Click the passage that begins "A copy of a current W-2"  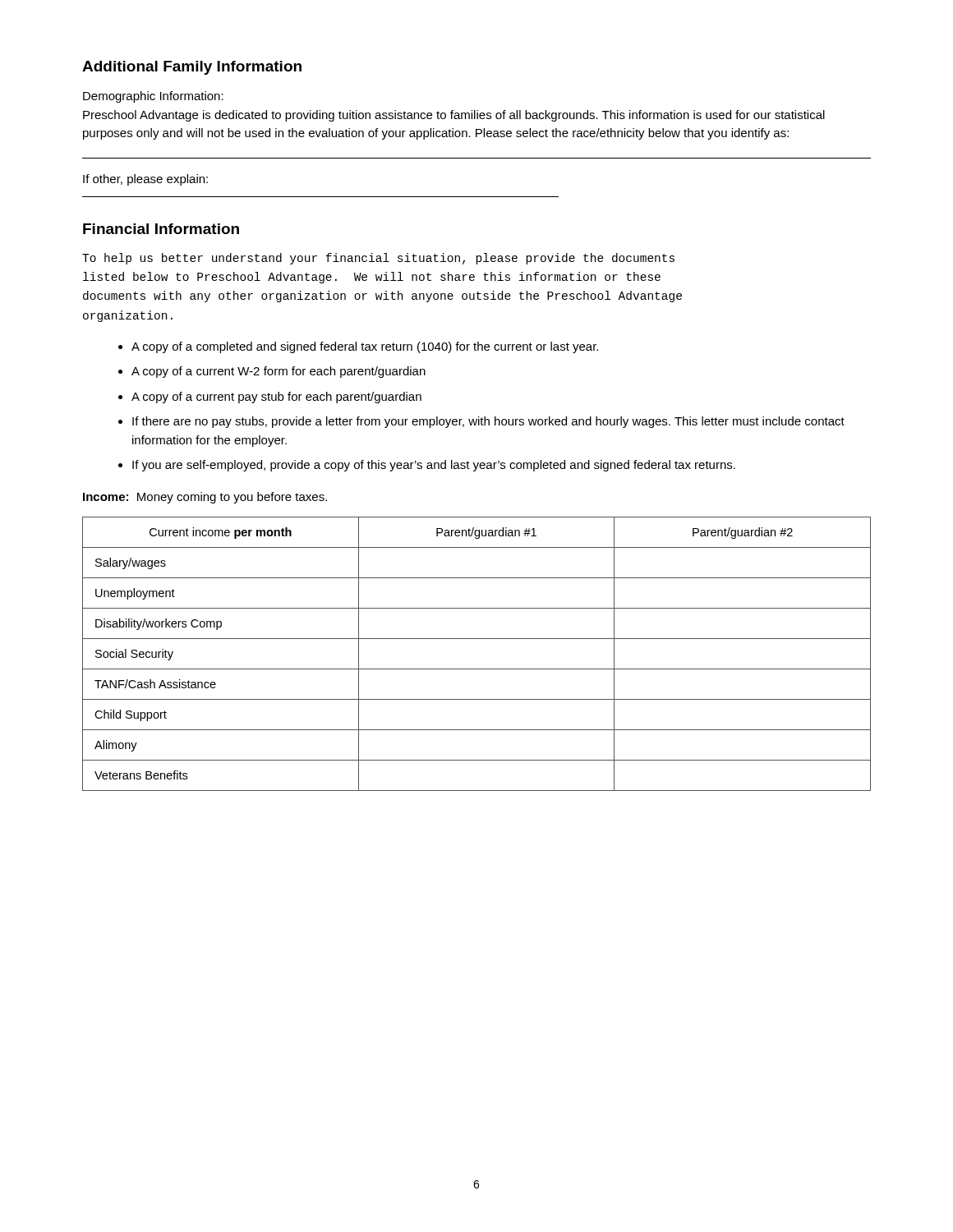tap(279, 371)
